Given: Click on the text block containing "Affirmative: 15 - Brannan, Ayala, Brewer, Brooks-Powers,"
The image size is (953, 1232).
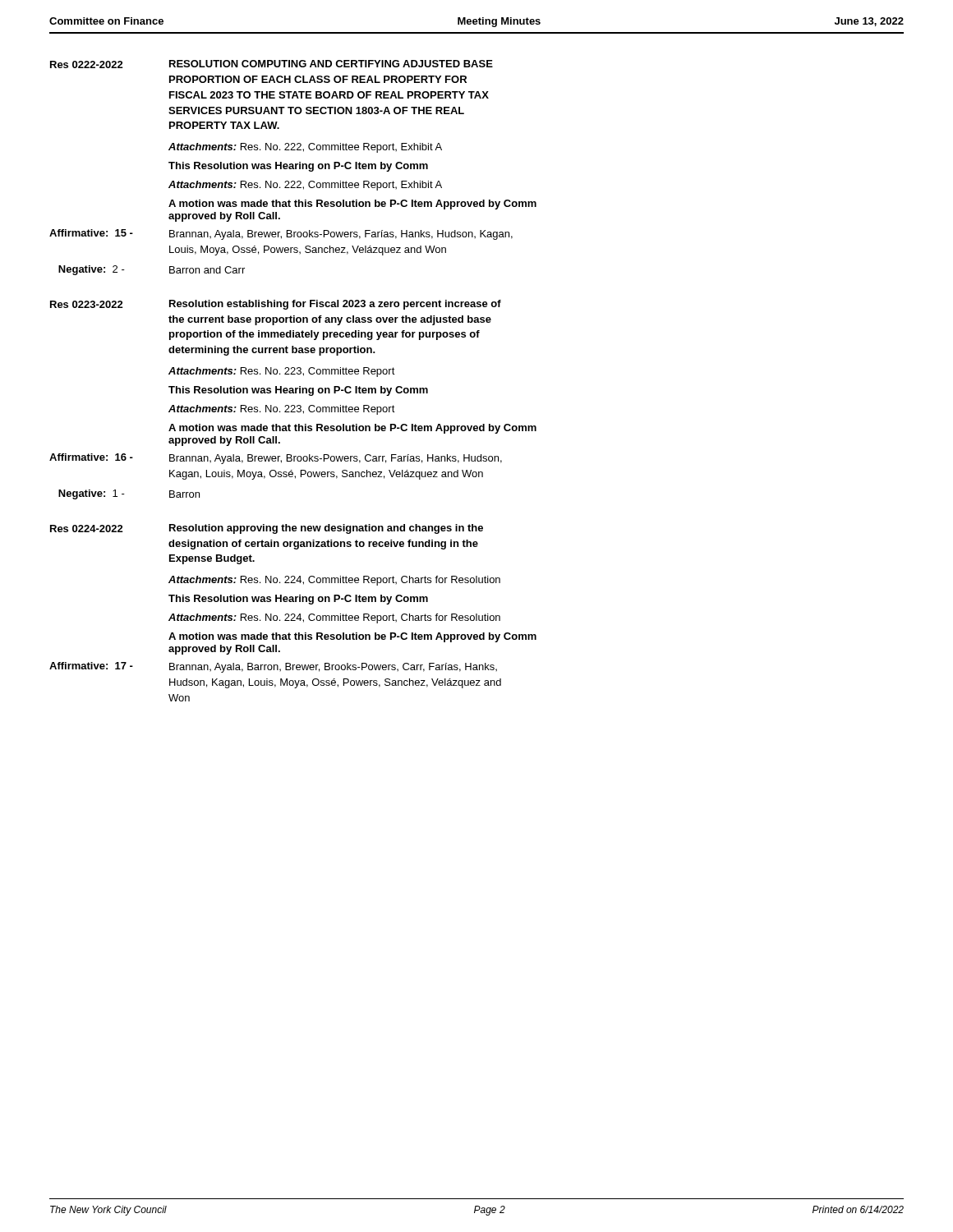Looking at the screenshot, I should (x=476, y=242).
